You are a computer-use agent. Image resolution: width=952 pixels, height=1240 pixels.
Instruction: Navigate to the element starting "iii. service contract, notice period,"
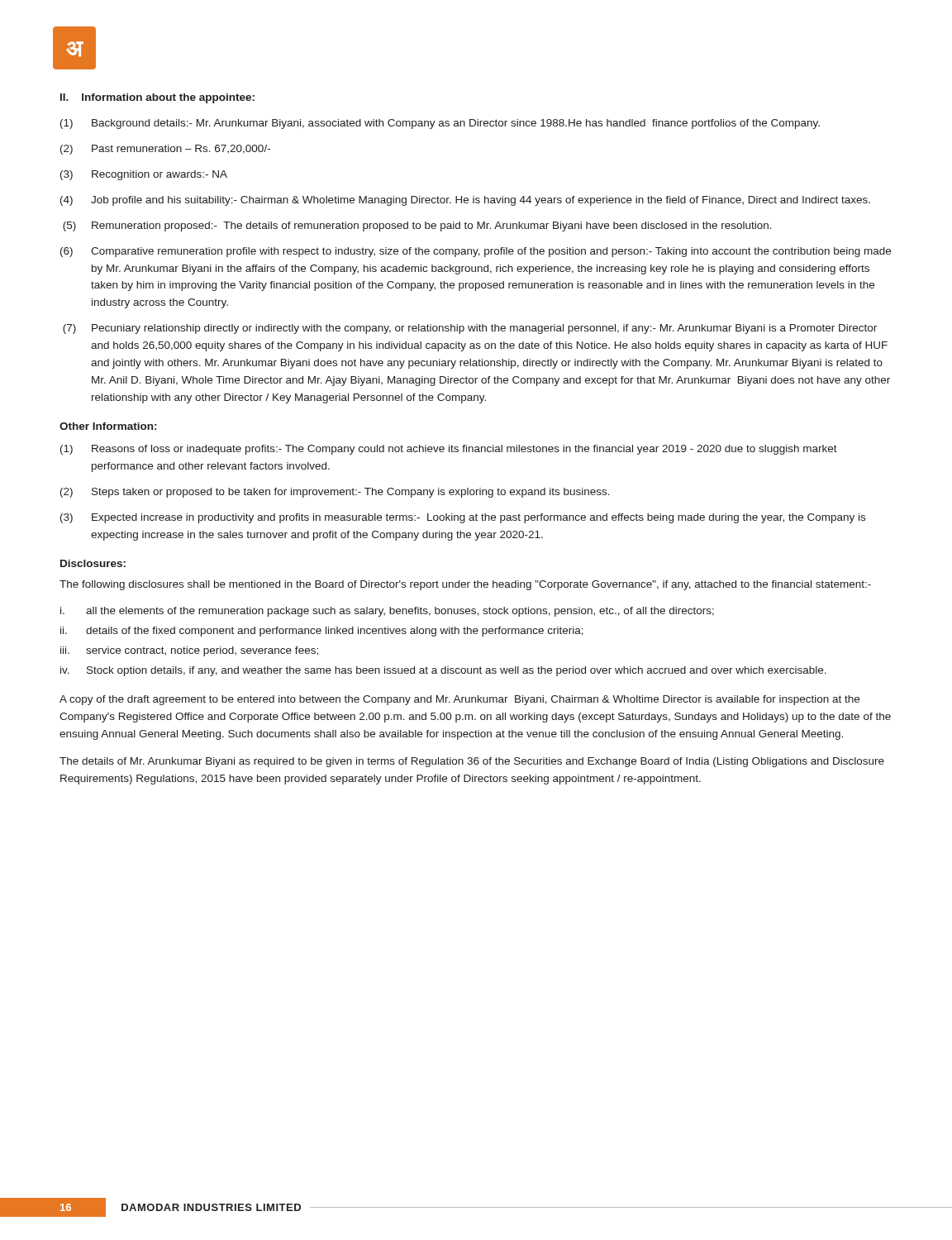[x=189, y=651]
